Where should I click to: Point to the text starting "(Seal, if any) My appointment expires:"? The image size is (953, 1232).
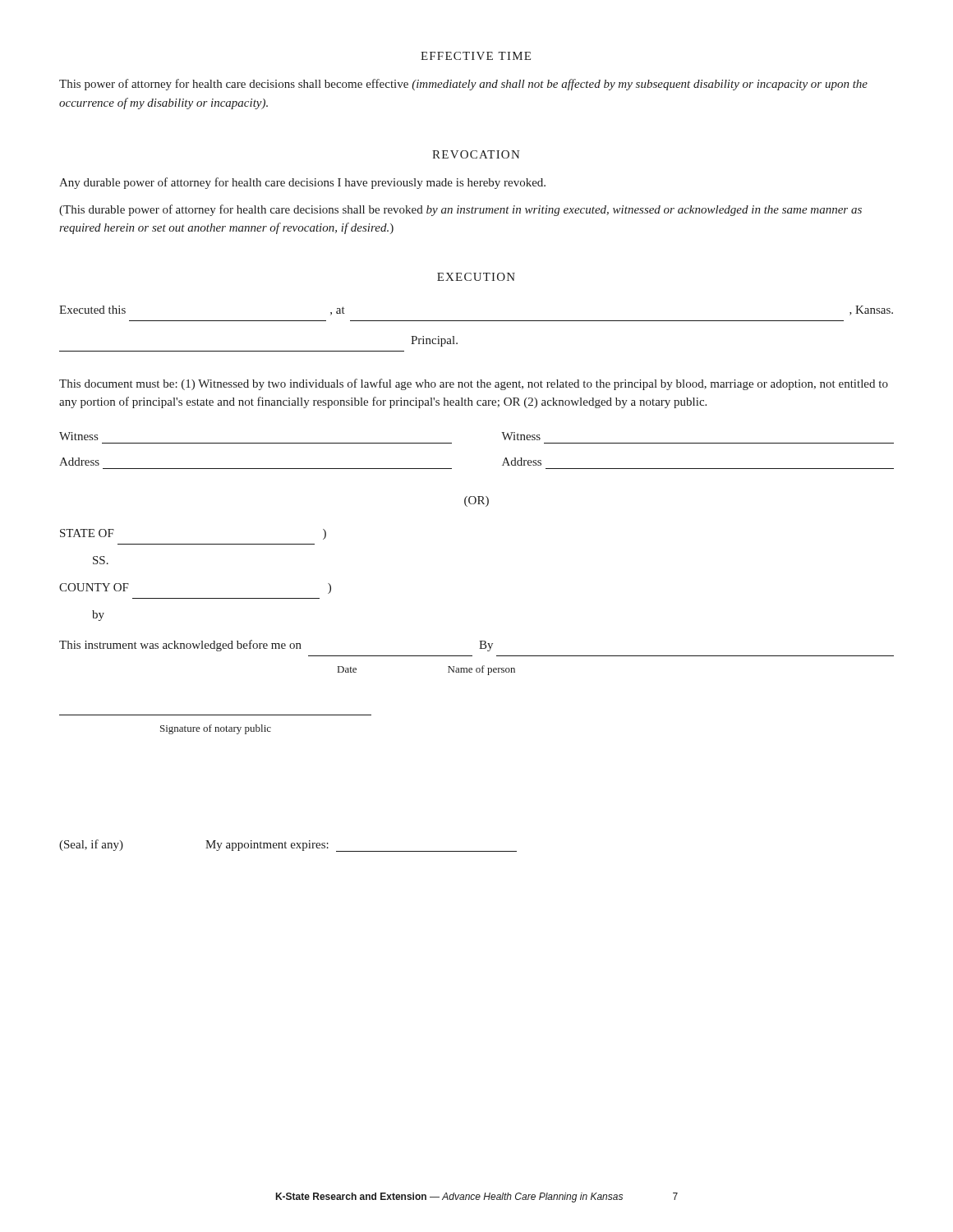288,844
